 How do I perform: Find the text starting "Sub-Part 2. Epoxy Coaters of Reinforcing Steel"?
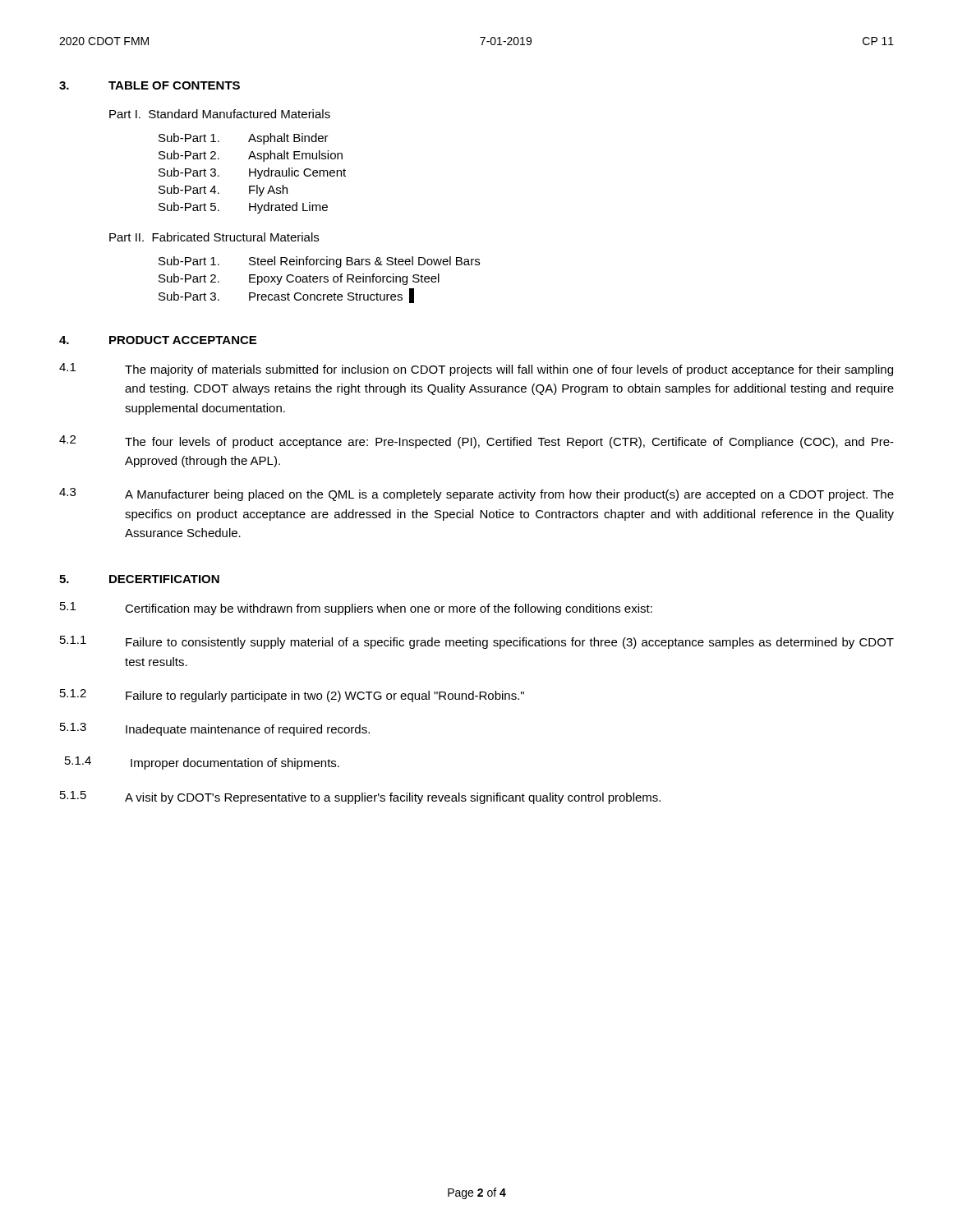click(299, 278)
